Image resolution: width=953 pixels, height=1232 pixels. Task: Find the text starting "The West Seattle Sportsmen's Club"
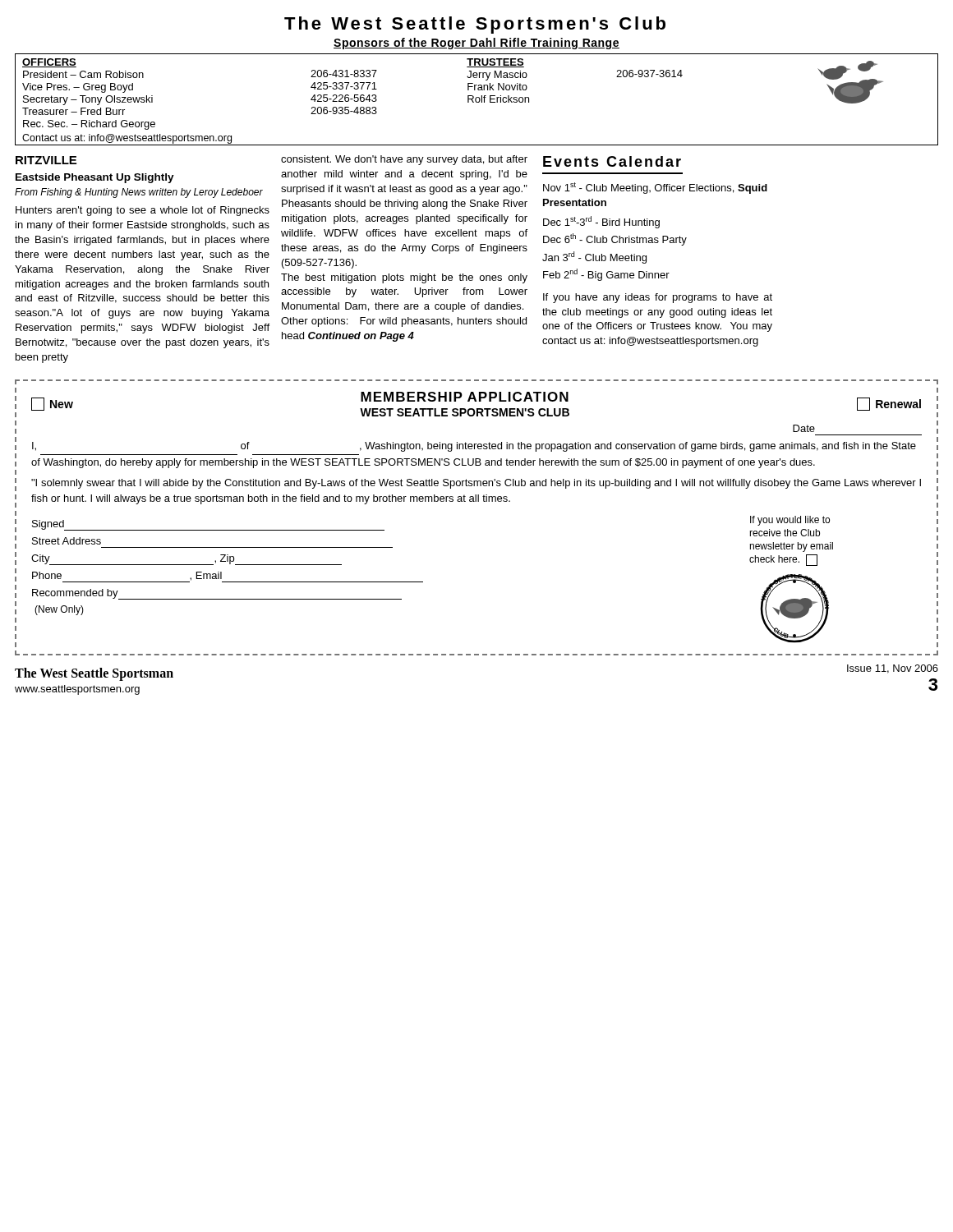point(476,23)
